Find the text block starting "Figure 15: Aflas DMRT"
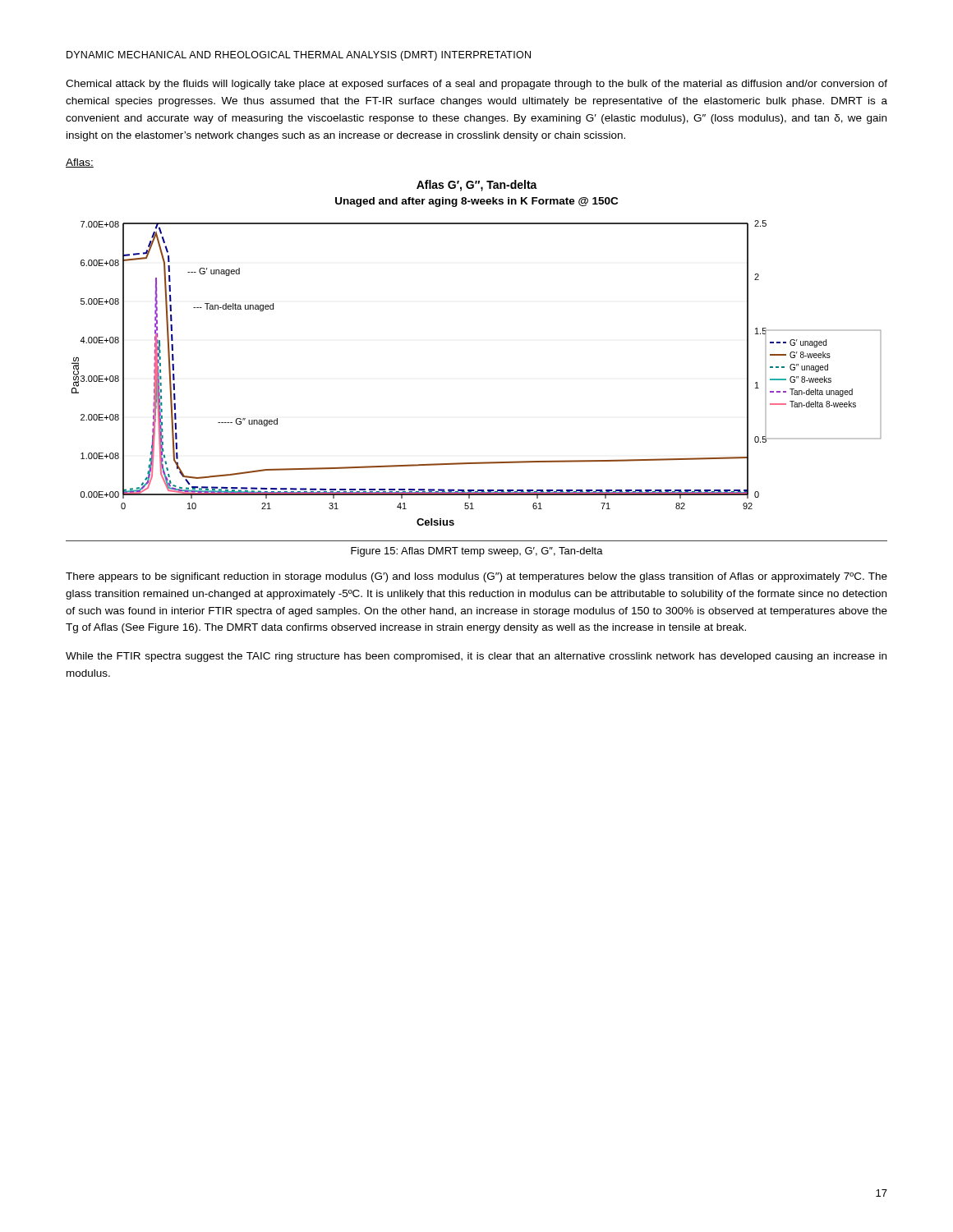This screenshot has width=953, height=1232. [x=476, y=550]
